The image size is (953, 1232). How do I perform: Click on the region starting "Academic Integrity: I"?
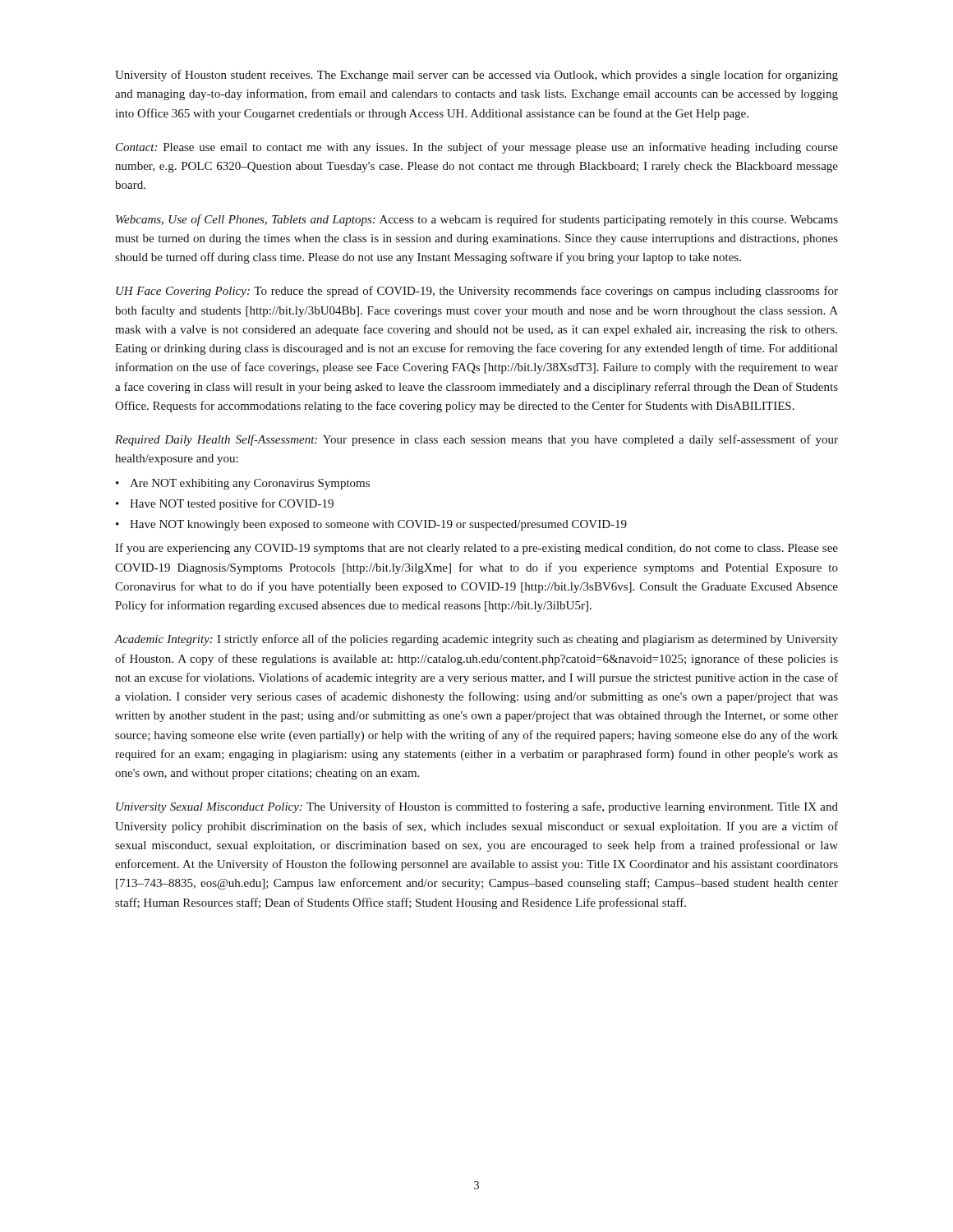(476, 706)
